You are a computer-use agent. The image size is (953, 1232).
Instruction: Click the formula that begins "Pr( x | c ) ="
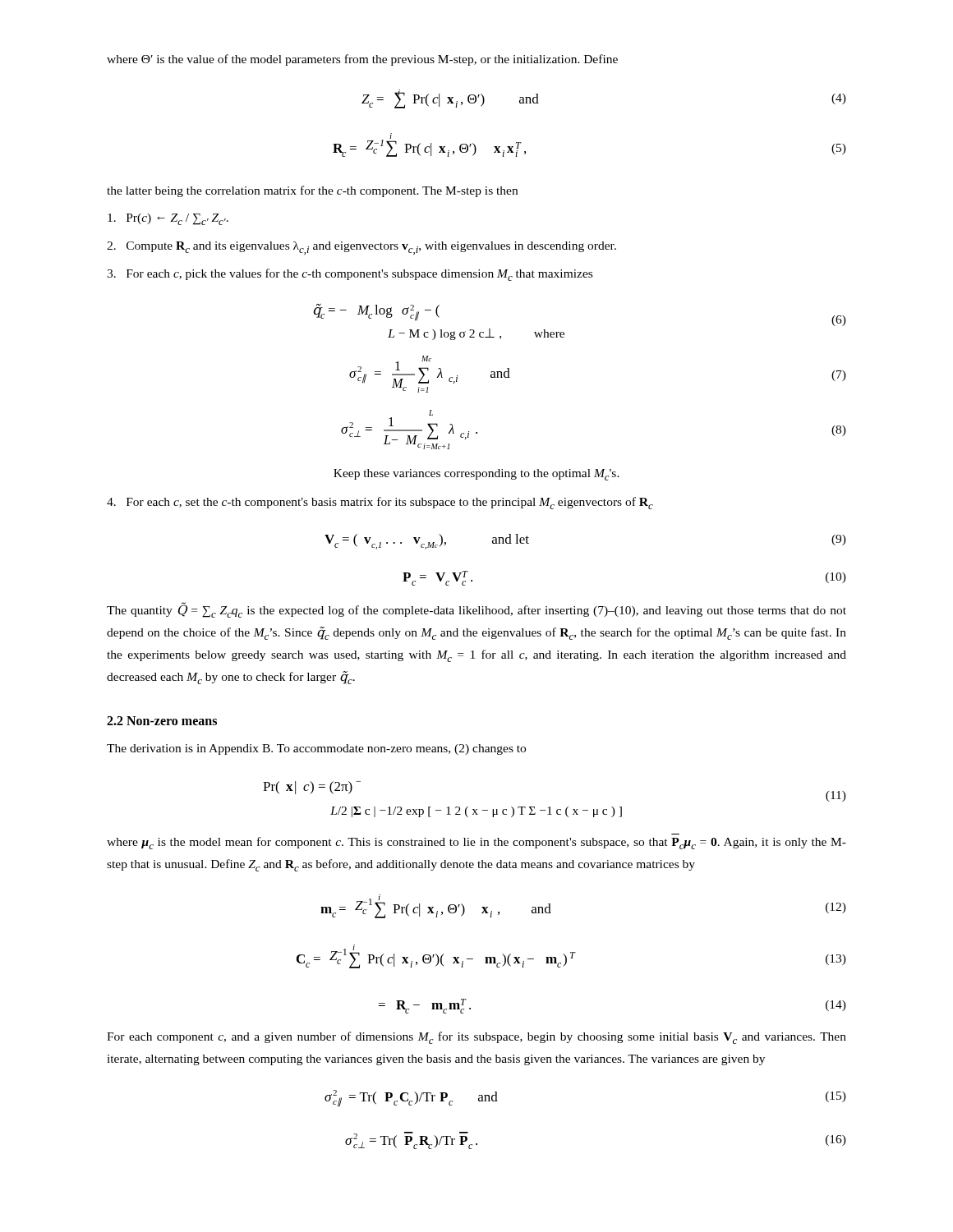[312, 791]
